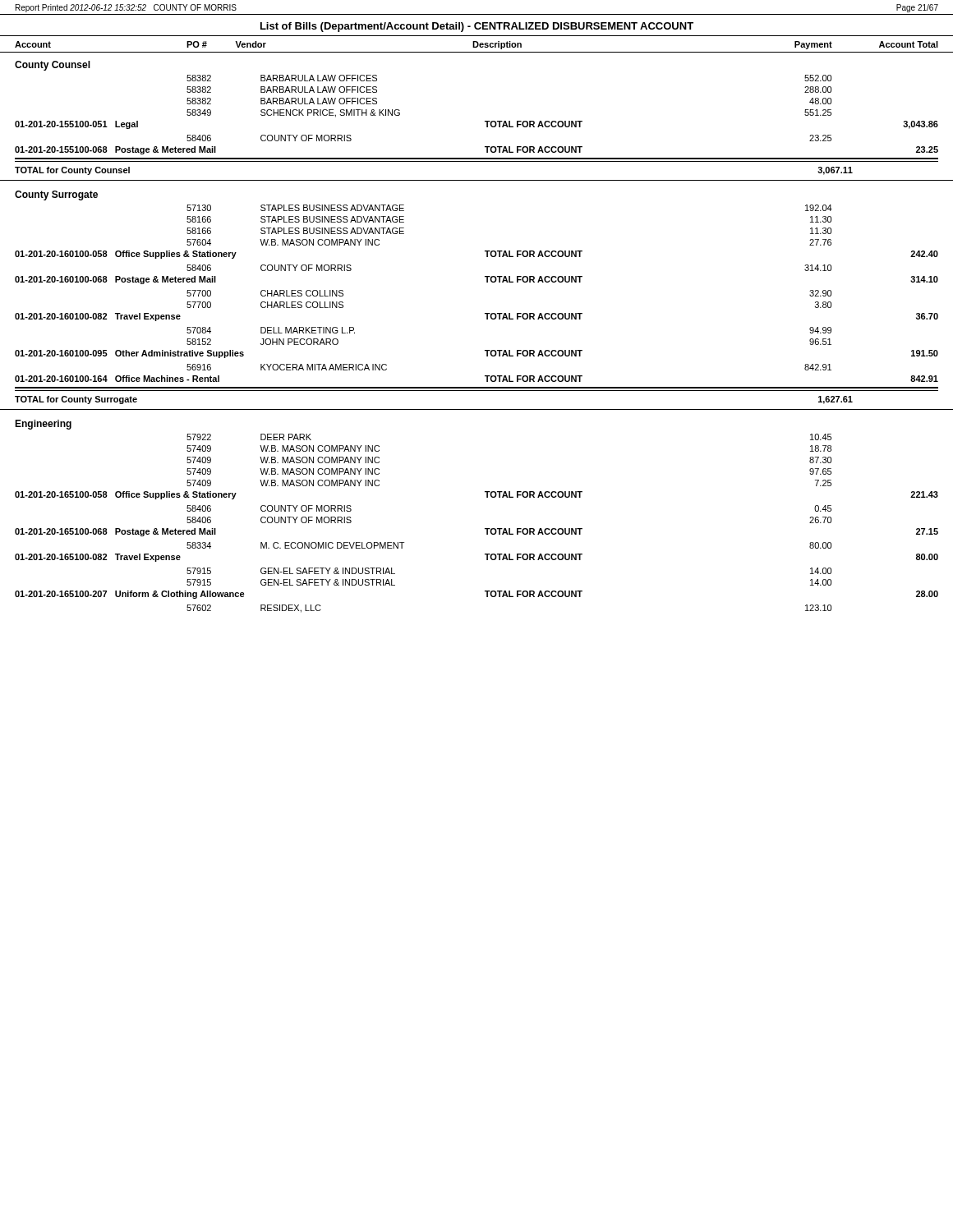Select the table that reads "01-201-20-155100-068 Postage & Metered"
Viewport: 953px width, 1232px height.
click(476, 150)
